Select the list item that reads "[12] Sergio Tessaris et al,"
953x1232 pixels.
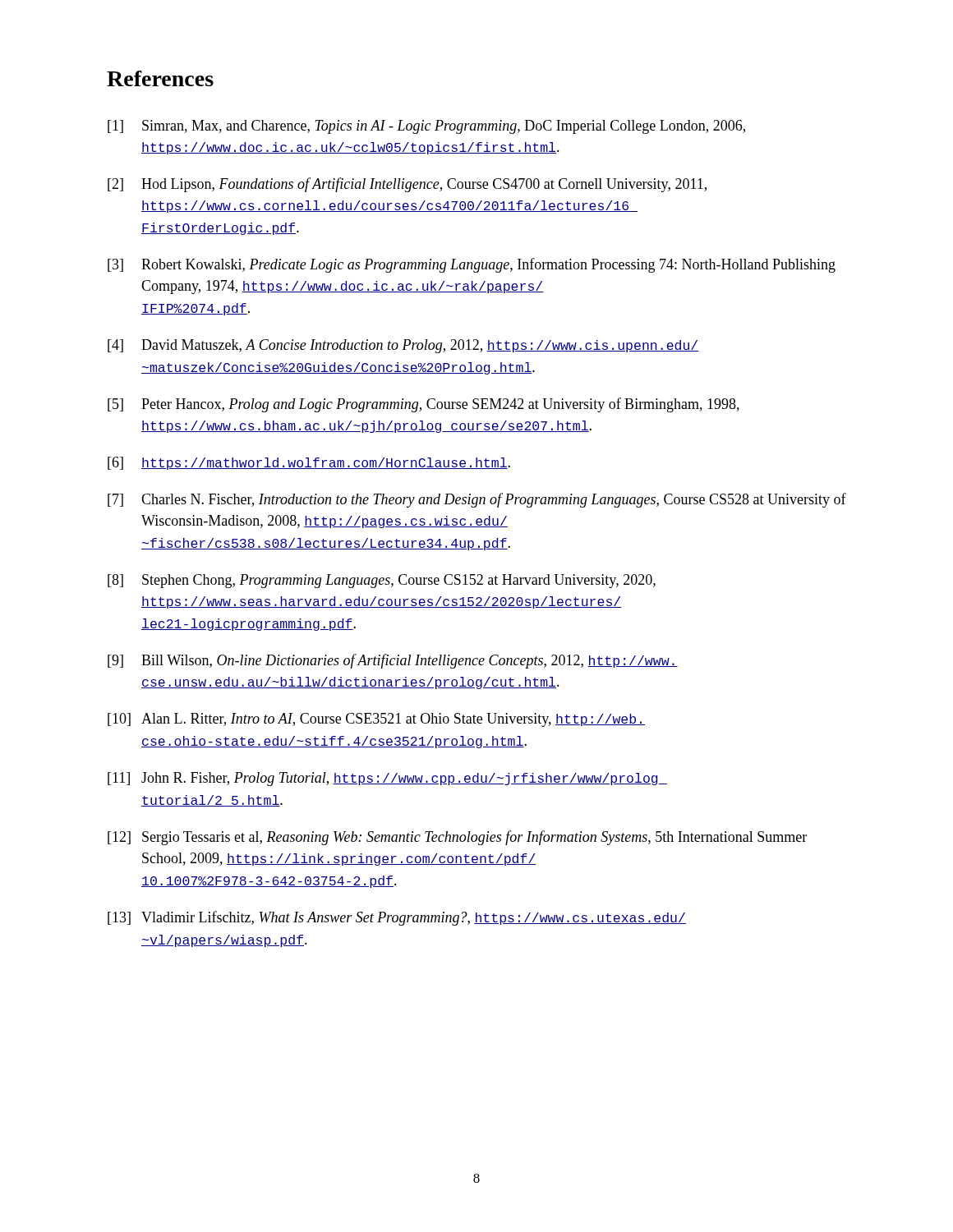coord(476,859)
